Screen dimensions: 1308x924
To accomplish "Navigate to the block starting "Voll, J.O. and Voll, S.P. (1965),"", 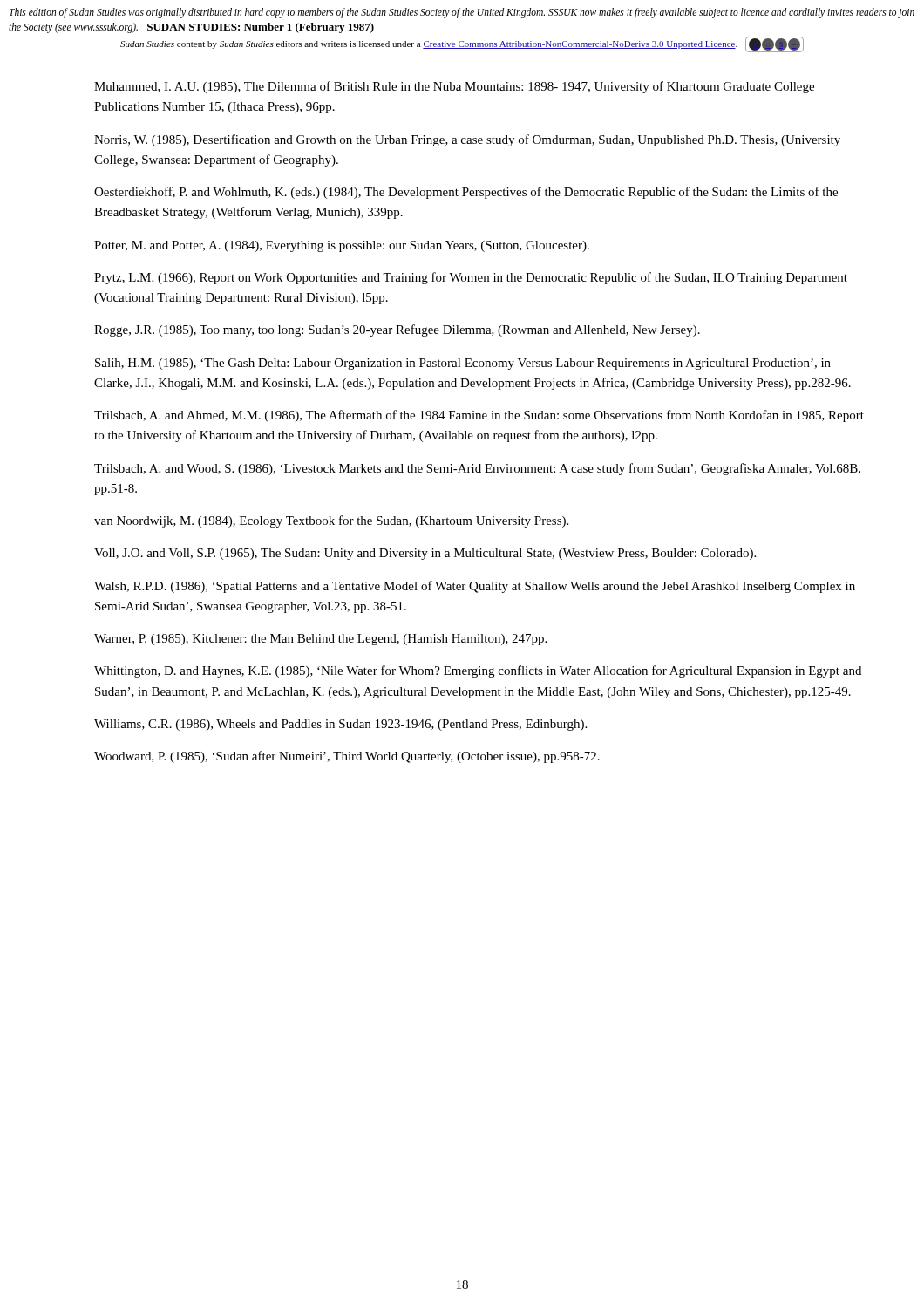I will (425, 553).
